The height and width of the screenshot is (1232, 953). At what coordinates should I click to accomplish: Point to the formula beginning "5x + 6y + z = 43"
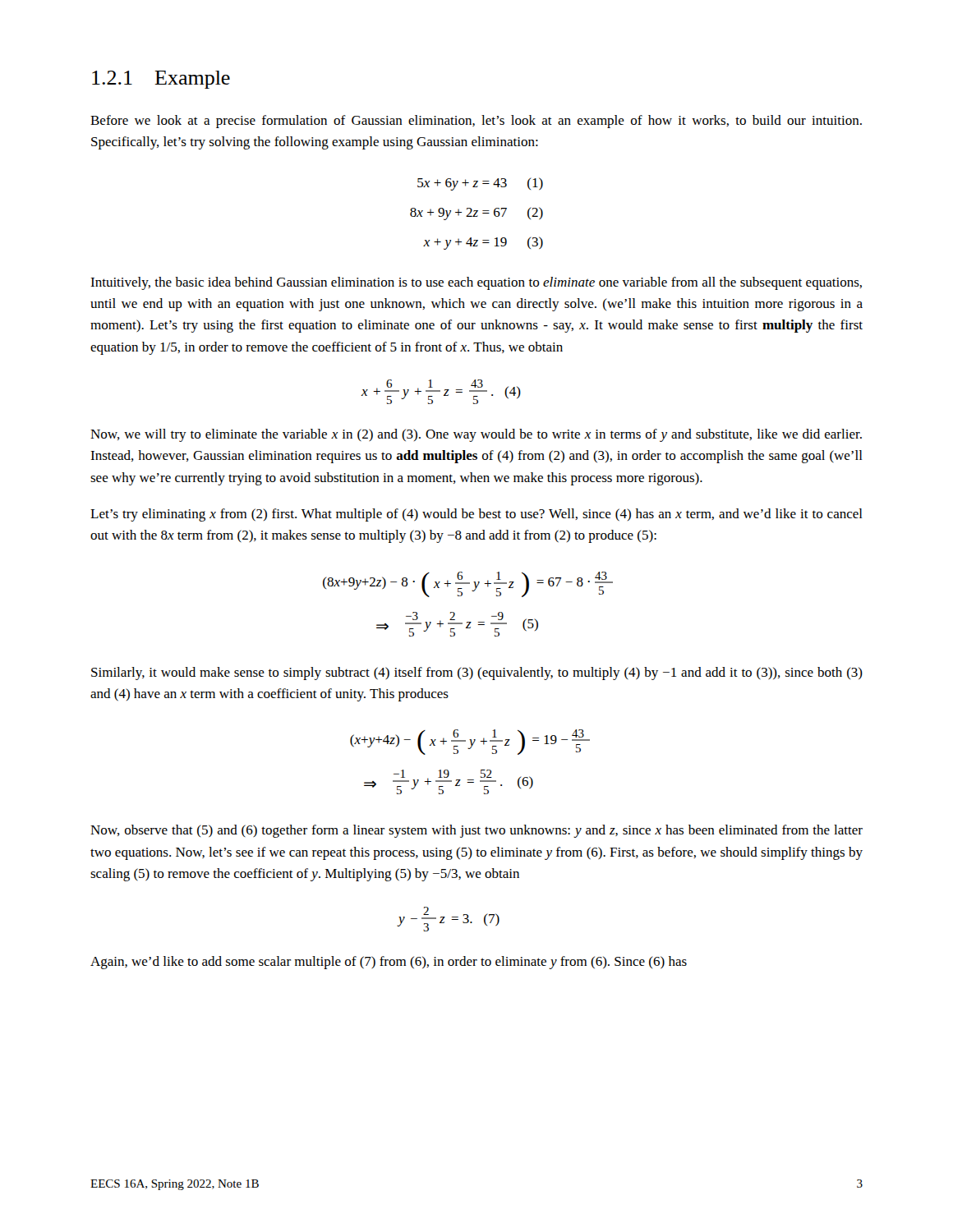476,213
